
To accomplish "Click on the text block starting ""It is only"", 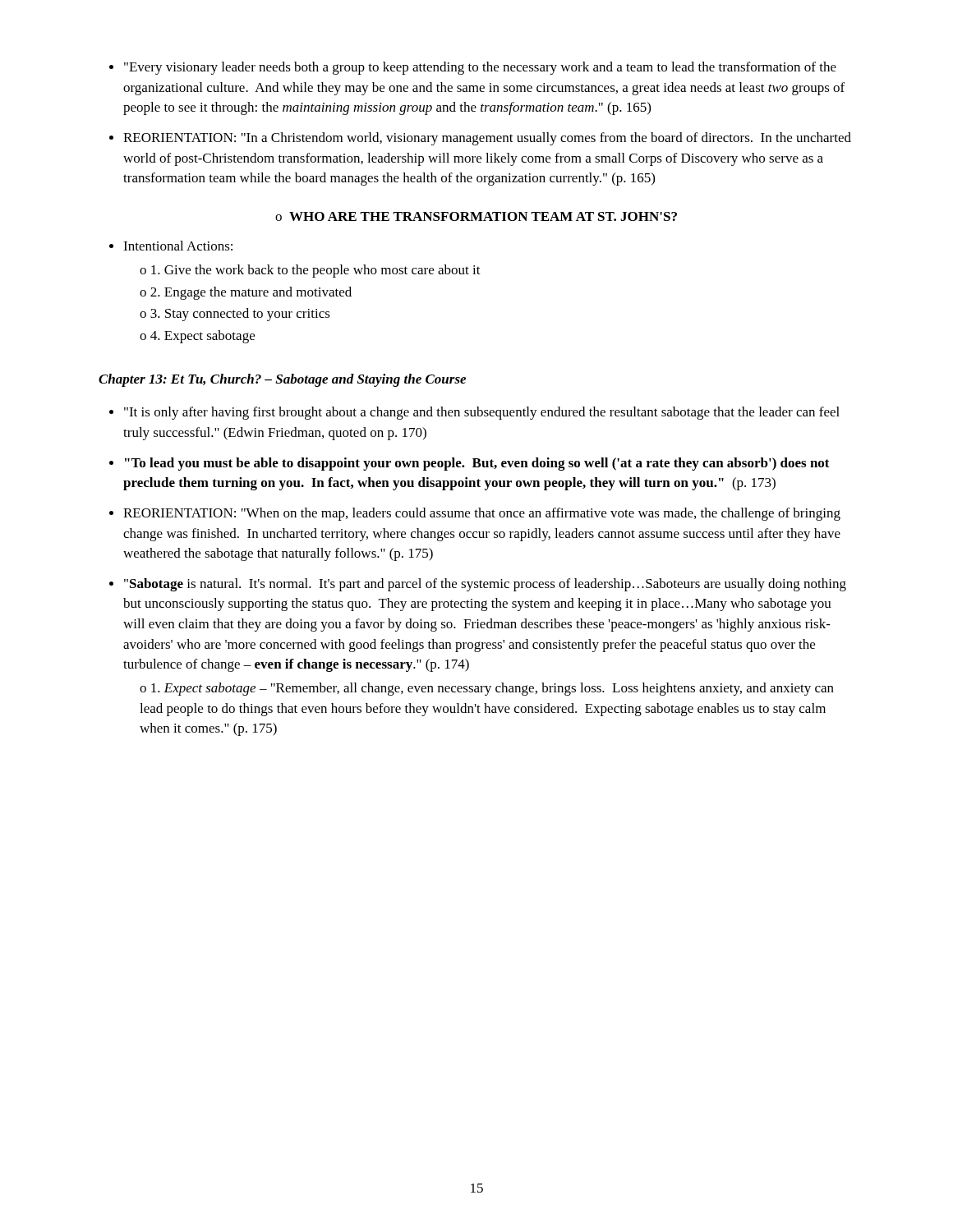I will click(489, 423).
